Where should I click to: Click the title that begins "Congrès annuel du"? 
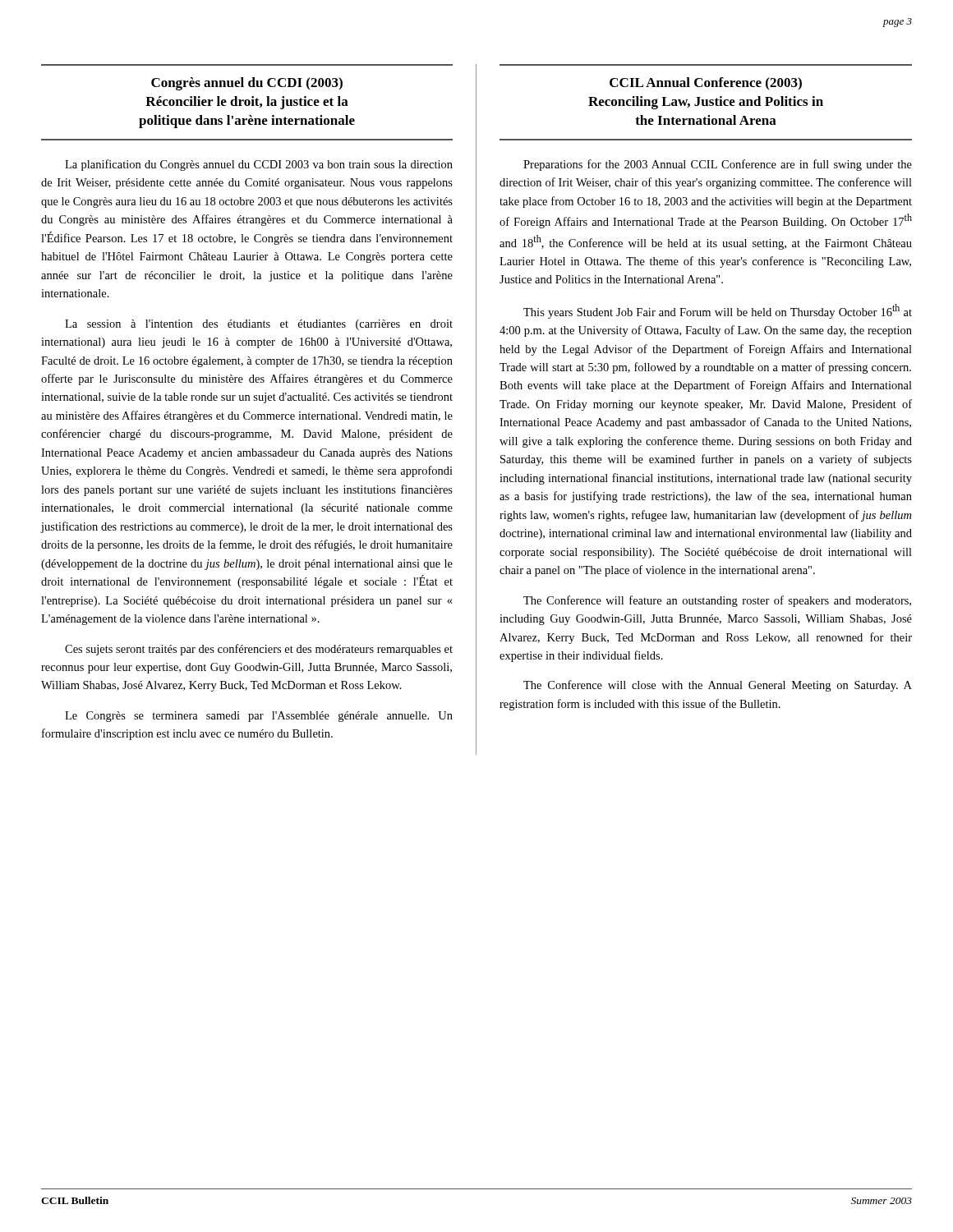[247, 102]
